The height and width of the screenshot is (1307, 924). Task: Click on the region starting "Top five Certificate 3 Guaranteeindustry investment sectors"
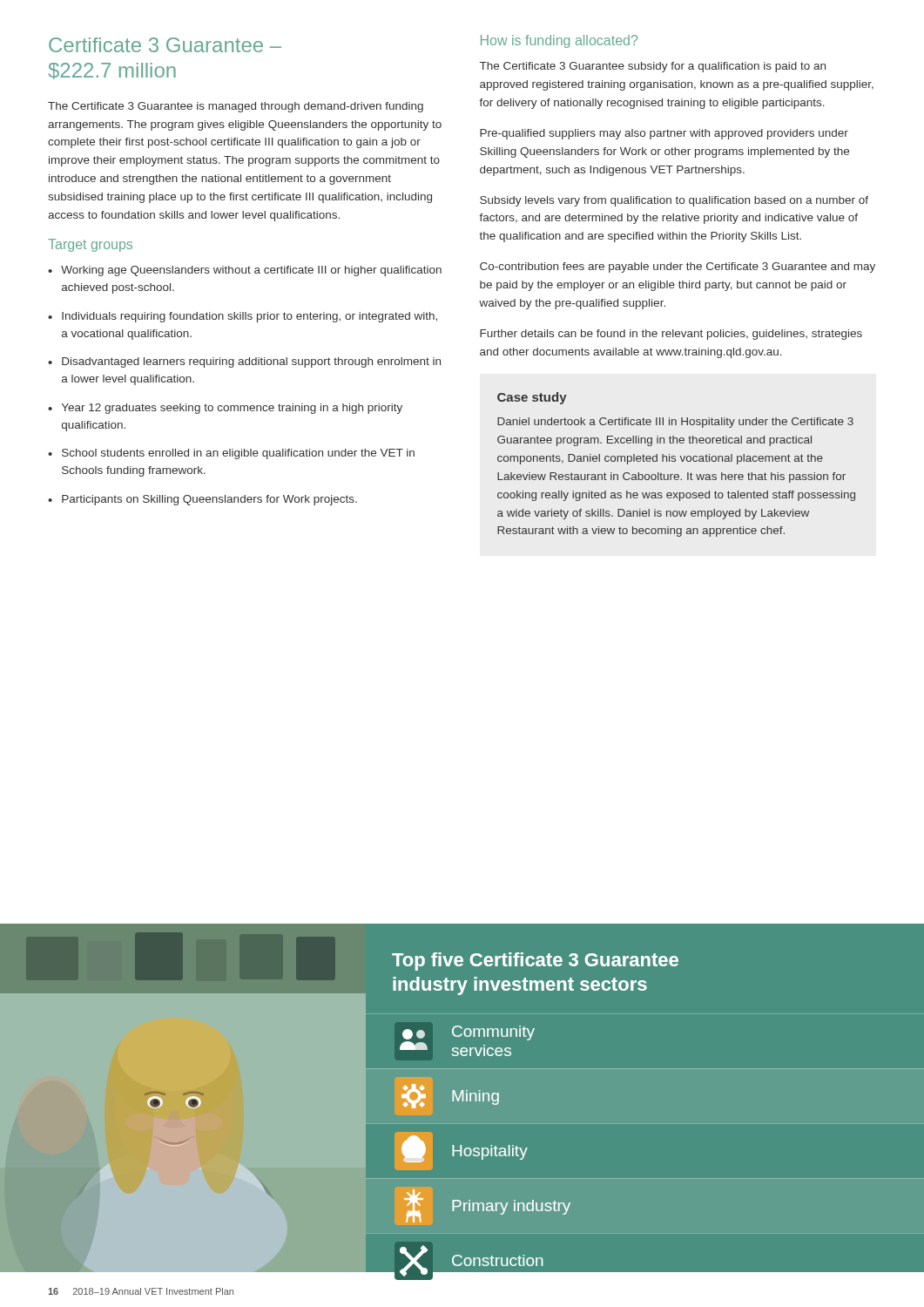[645, 972]
